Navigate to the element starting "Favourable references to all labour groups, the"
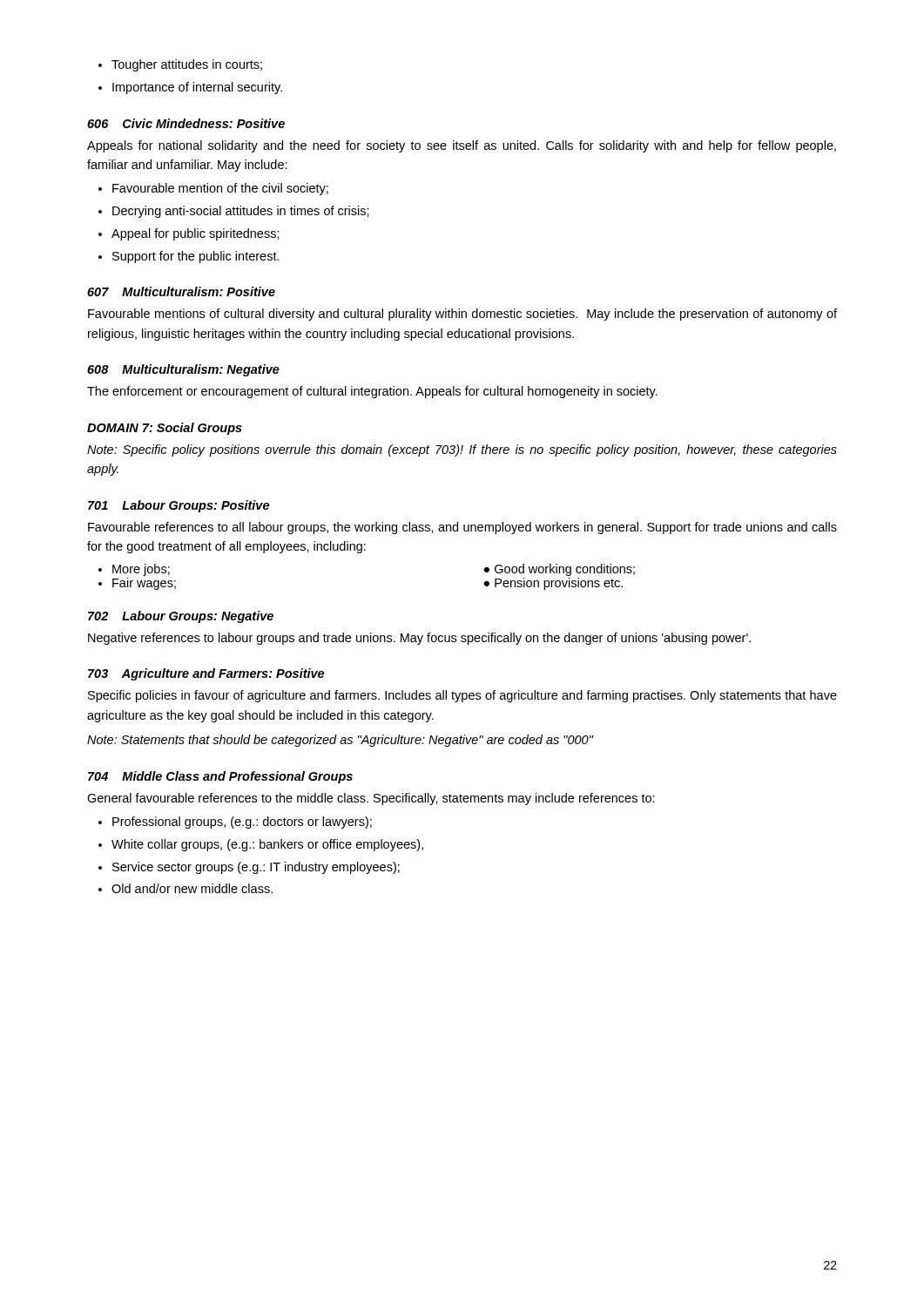 (x=462, y=537)
